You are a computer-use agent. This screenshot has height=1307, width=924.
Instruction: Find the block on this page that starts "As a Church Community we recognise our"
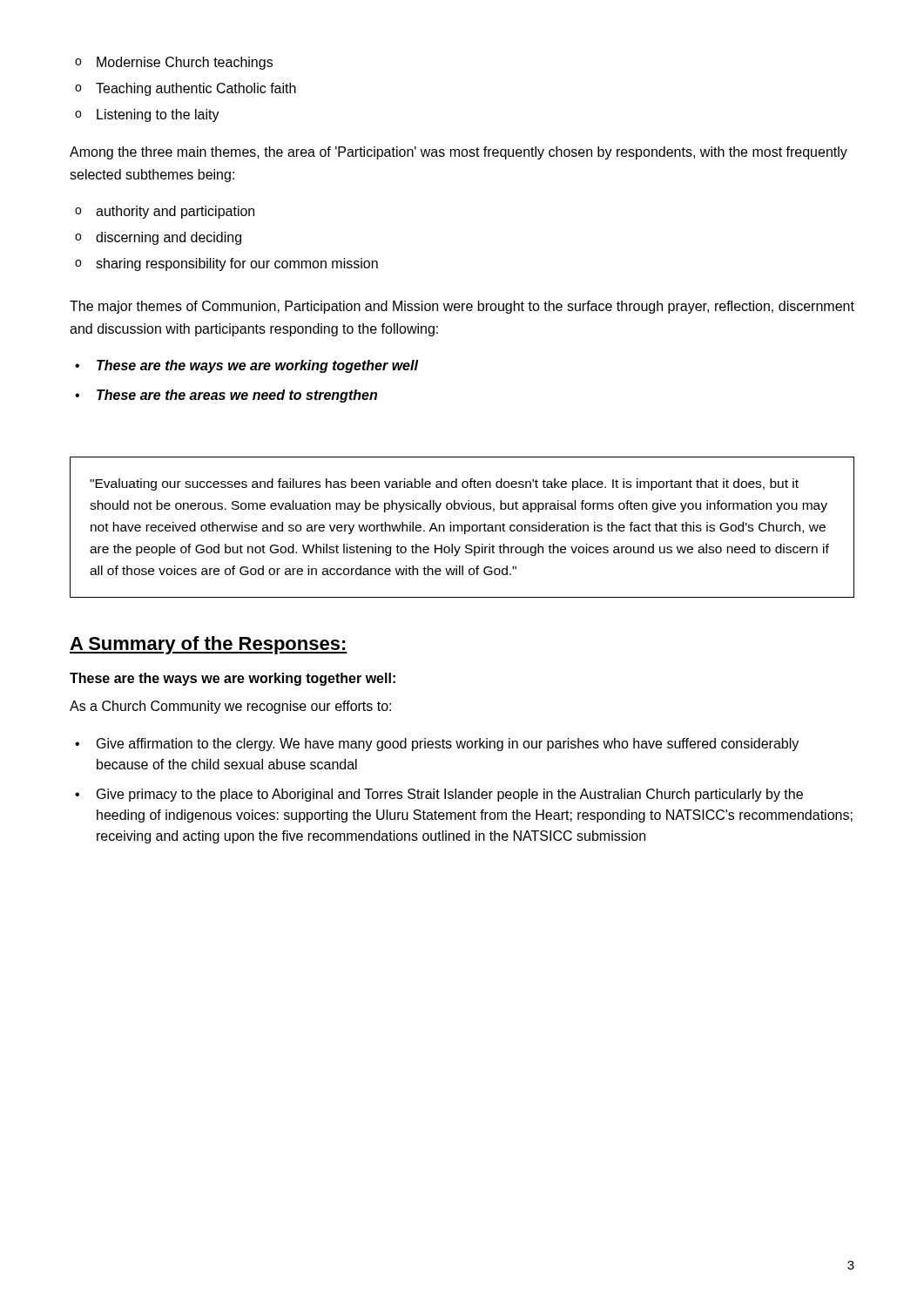tap(230, 707)
